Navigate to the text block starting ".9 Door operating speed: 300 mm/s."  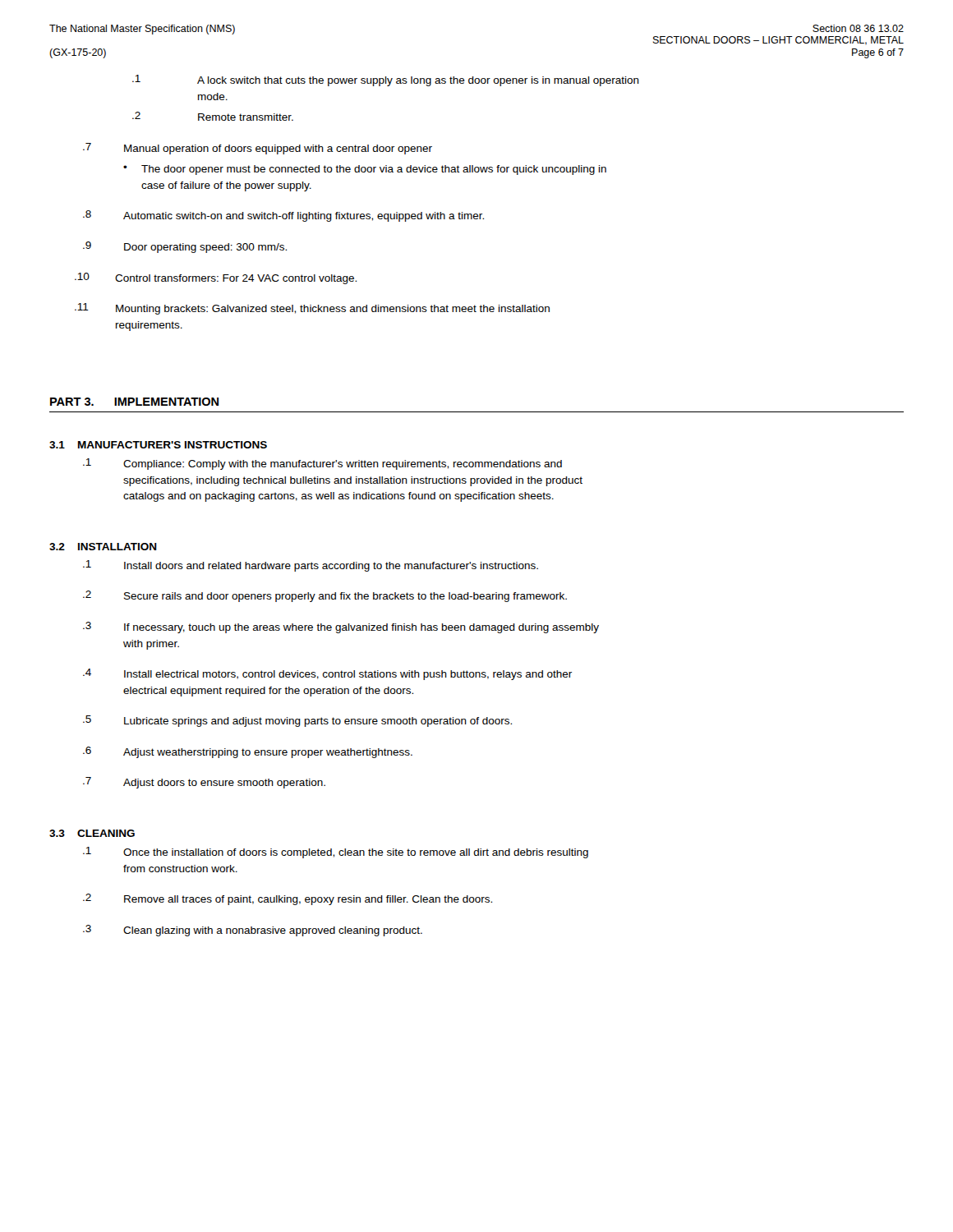pyautogui.click(x=185, y=247)
